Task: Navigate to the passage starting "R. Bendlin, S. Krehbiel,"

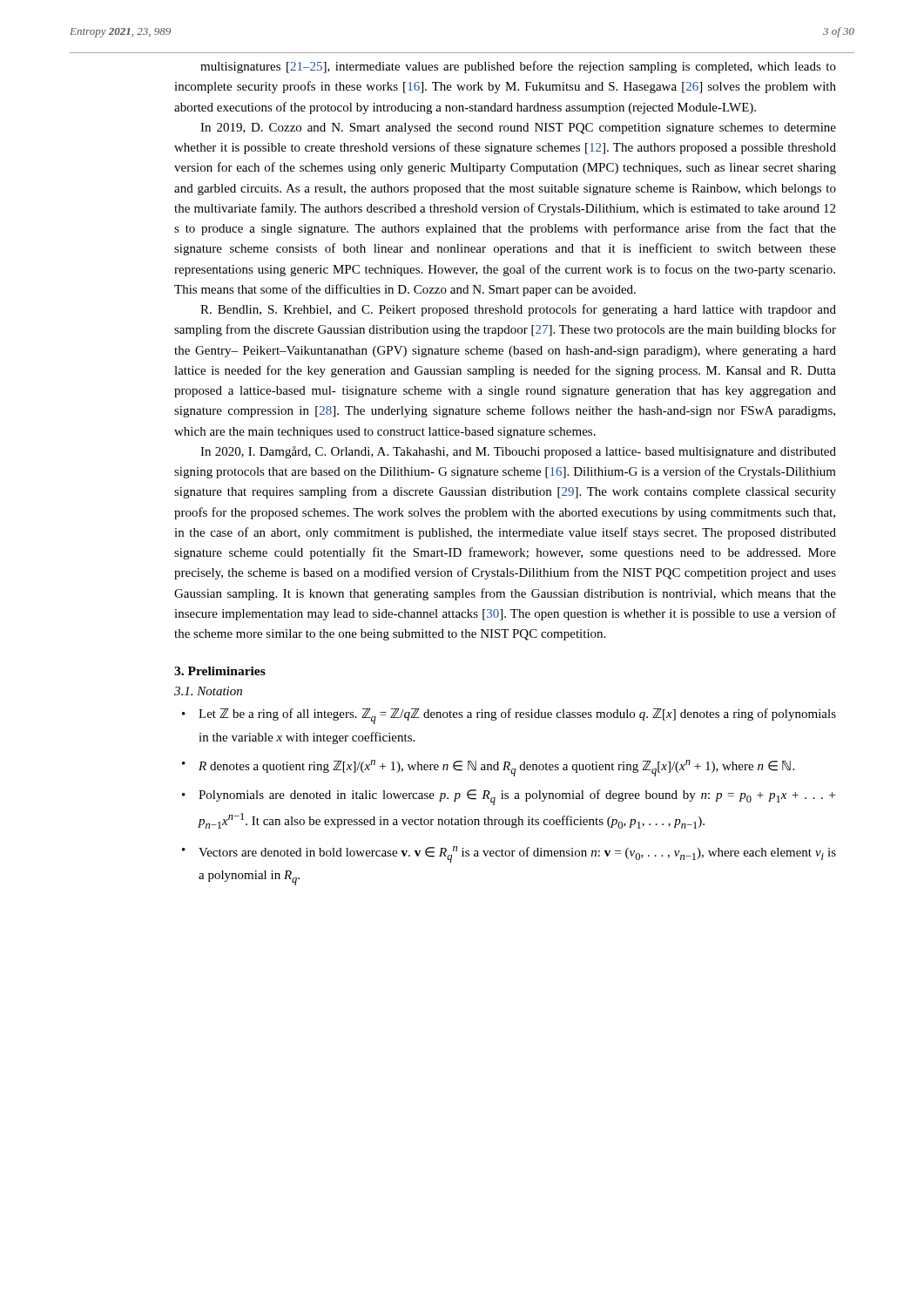Action: (505, 371)
